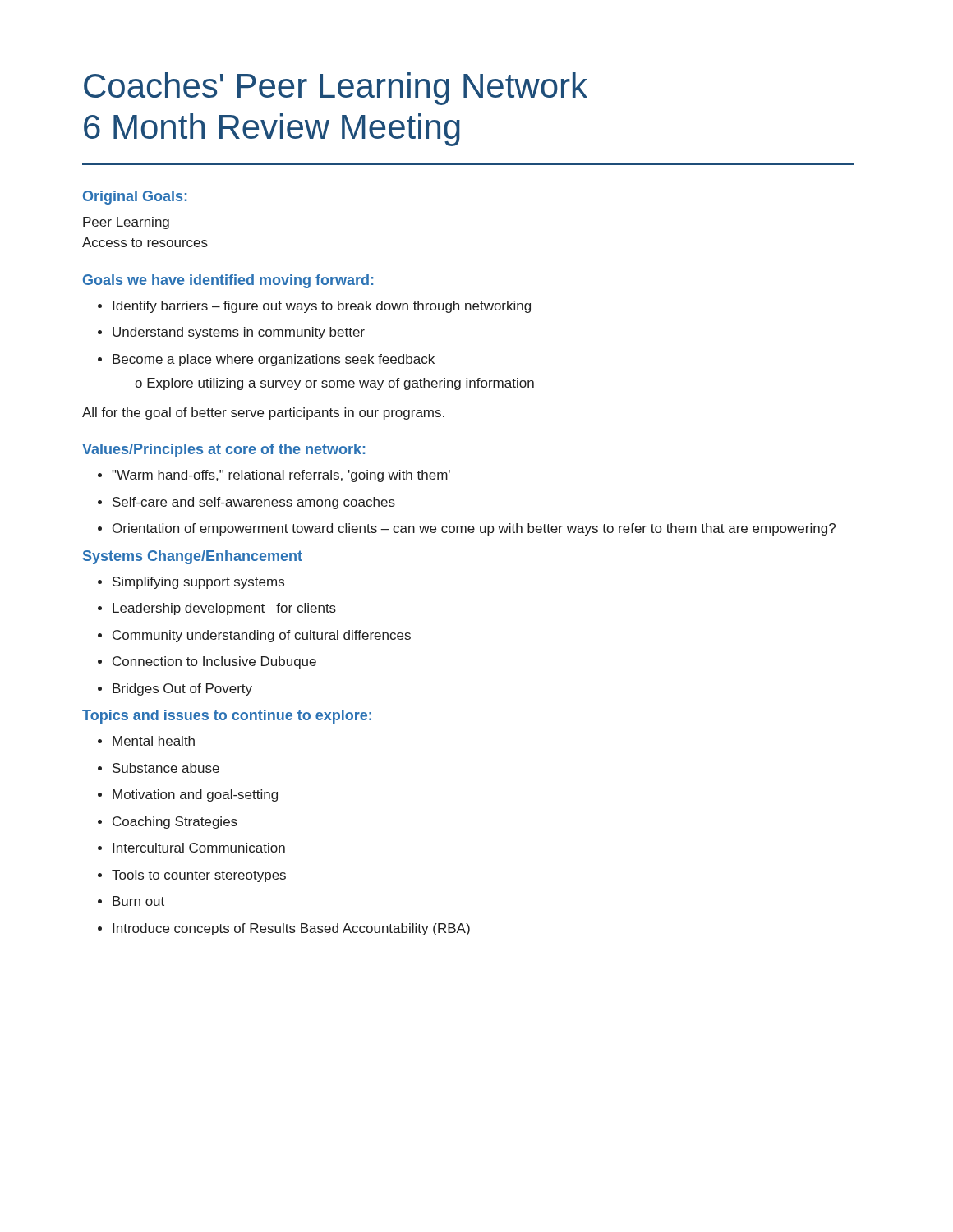The width and height of the screenshot is (953, 1232).
Task: Select the list item that reads "Explore utilizing a"
Action: (x=340, y=383)
